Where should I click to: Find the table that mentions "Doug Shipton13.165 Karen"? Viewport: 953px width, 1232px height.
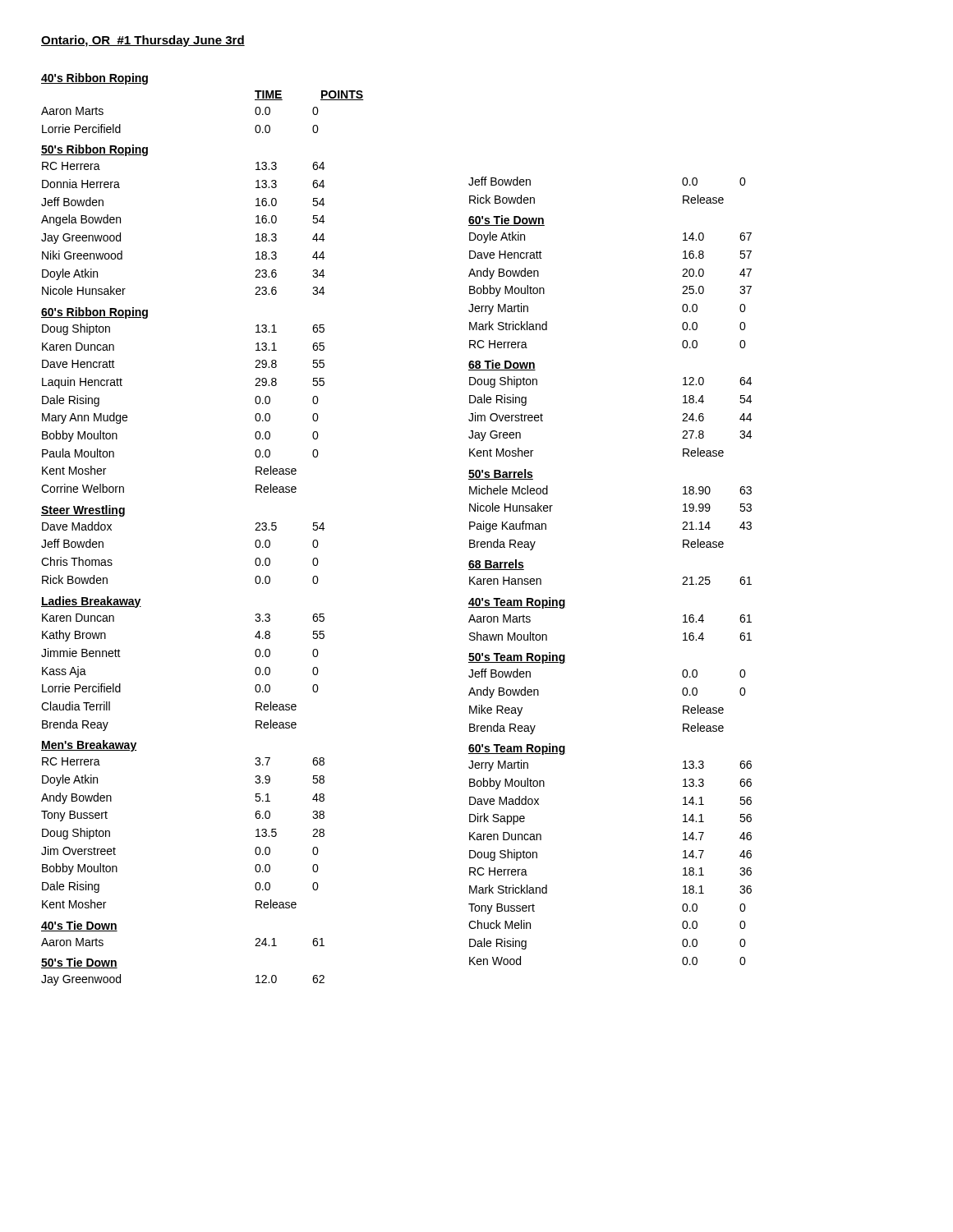click(x=238, y=409)
